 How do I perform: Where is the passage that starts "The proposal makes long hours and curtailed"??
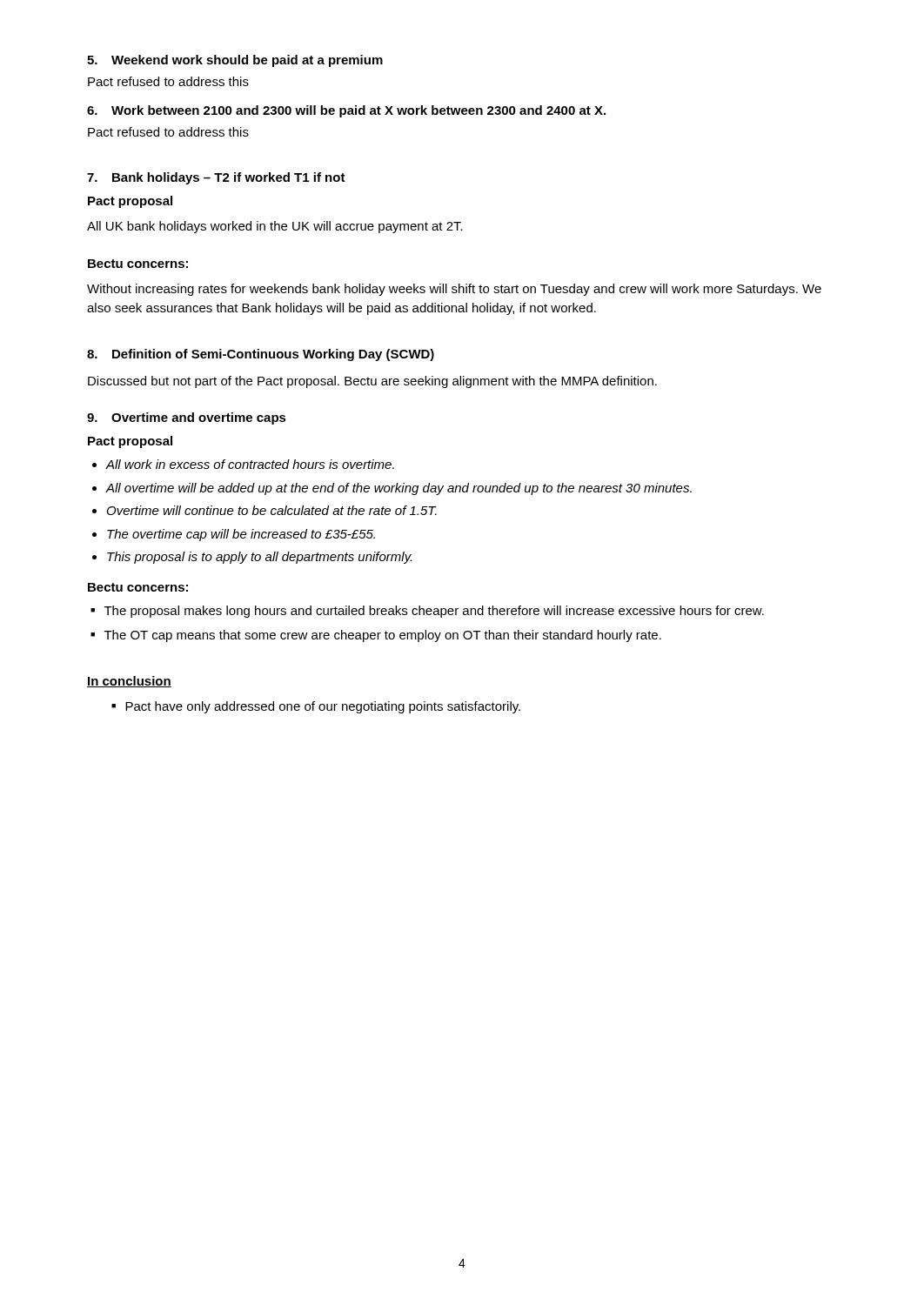coord(434,610)
